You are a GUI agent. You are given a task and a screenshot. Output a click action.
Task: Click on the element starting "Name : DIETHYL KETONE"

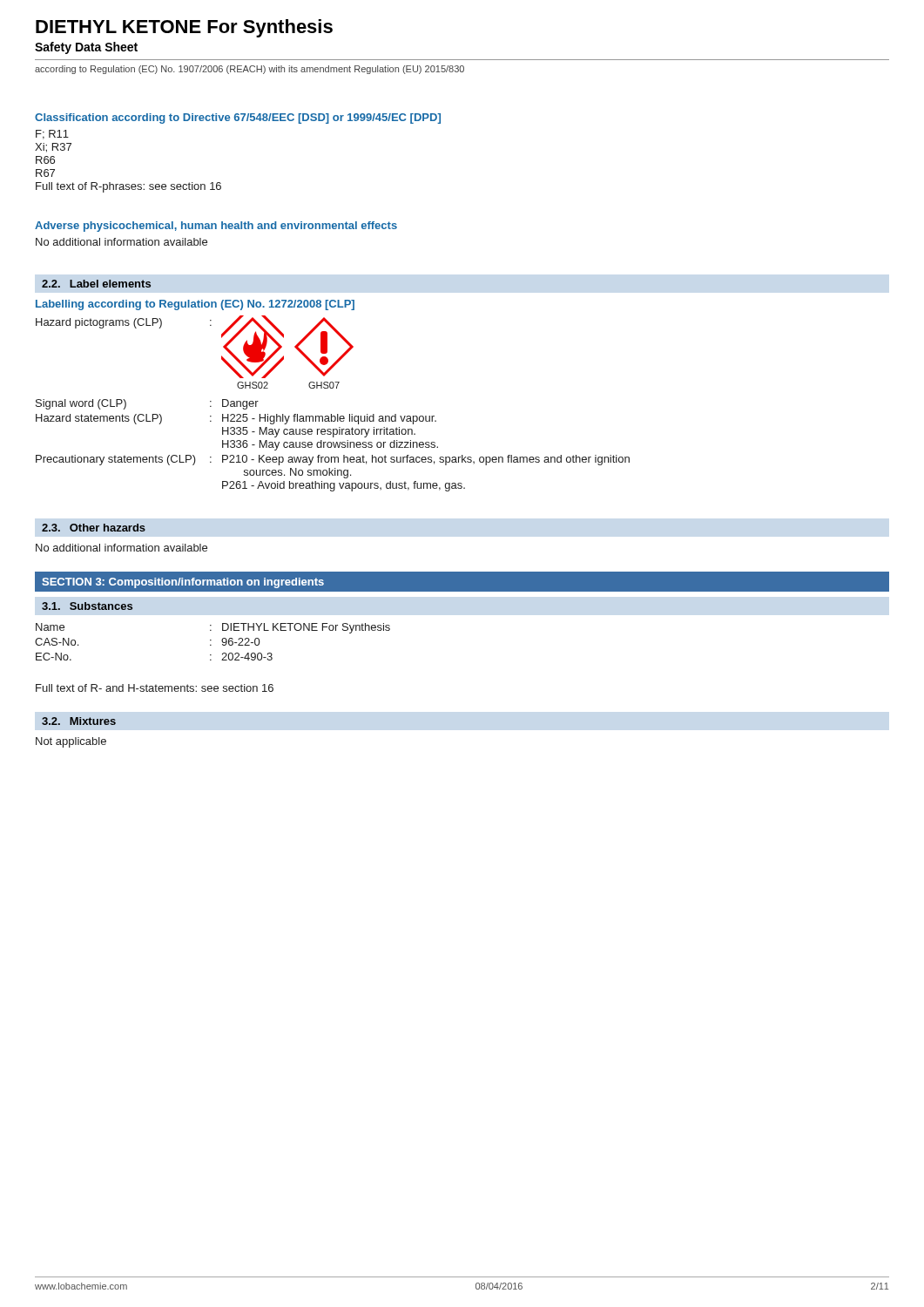pos(213,628)
